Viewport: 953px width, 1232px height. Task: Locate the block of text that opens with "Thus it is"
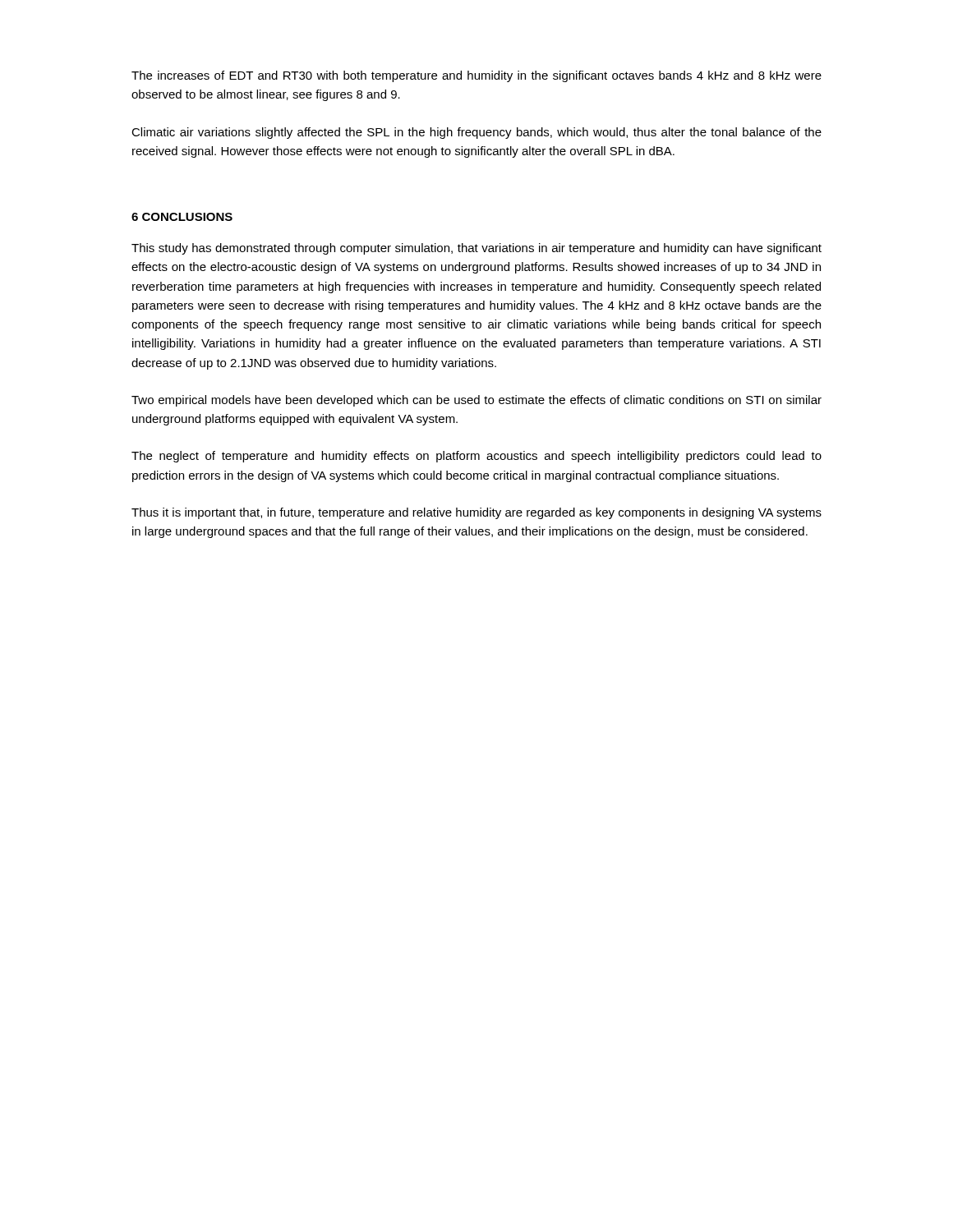(476, 521)
